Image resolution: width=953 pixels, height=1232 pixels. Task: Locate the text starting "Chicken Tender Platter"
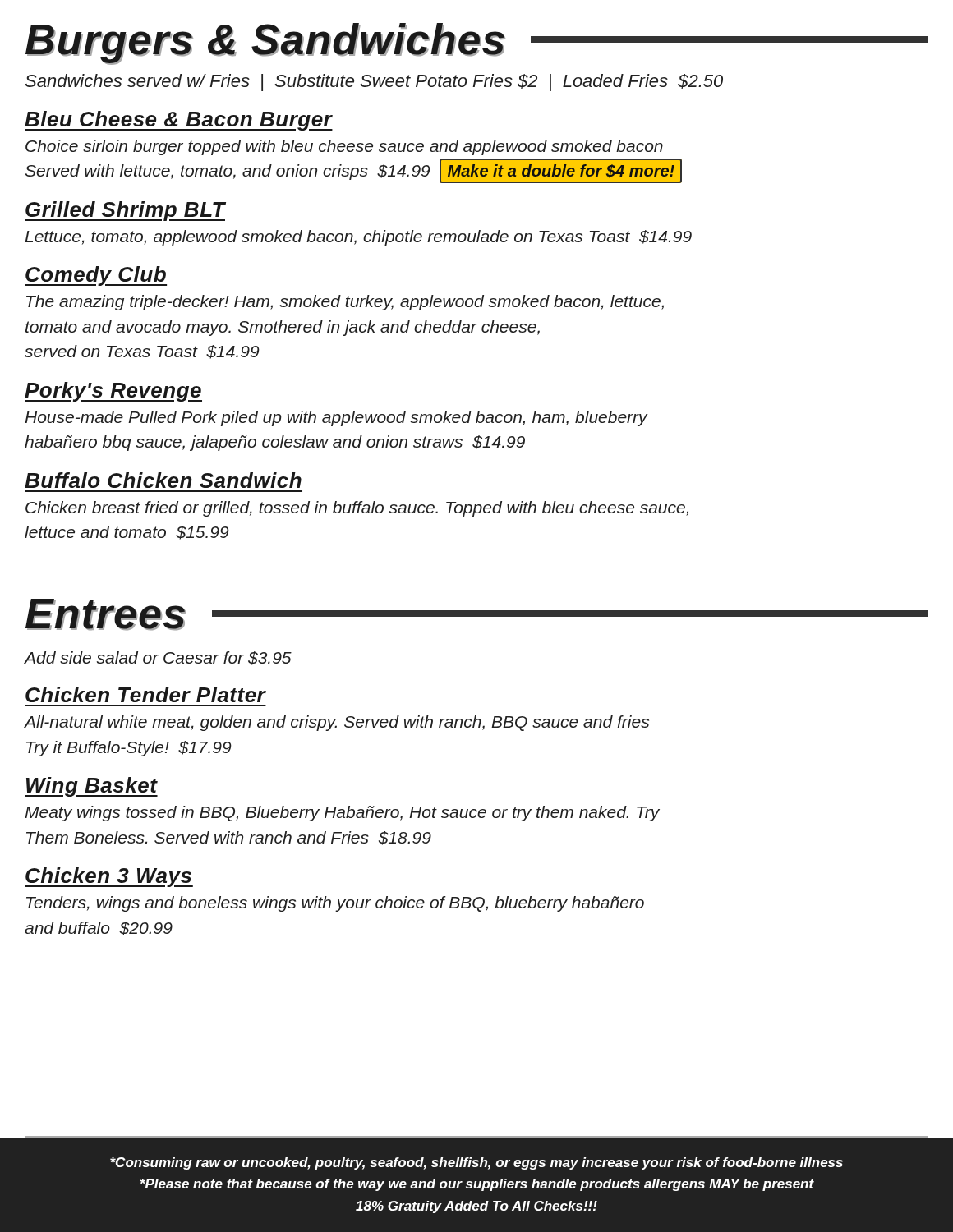(x=145, y=695)
